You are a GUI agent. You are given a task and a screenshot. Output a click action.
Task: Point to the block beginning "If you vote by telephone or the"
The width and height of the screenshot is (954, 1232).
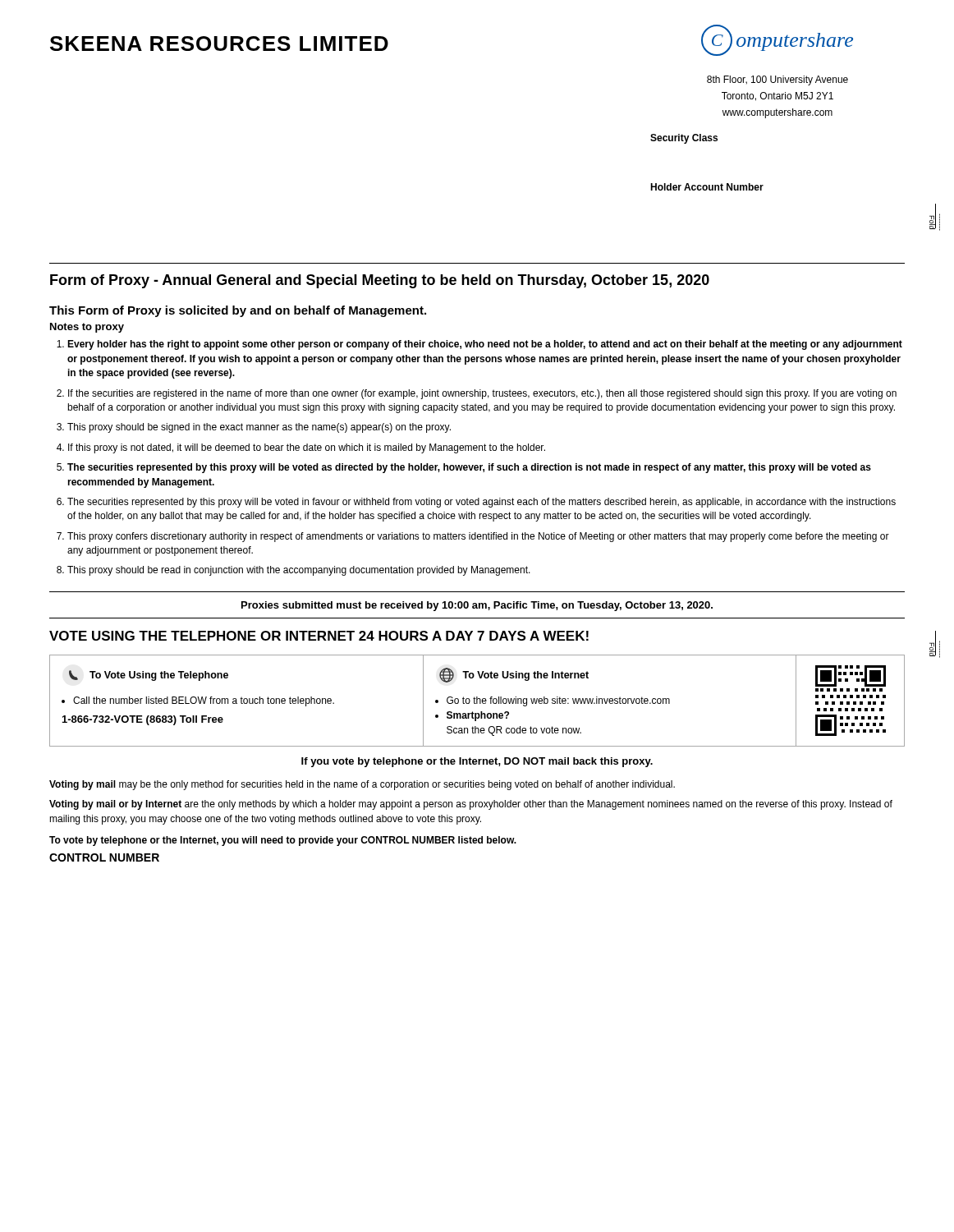pos(477,761)
